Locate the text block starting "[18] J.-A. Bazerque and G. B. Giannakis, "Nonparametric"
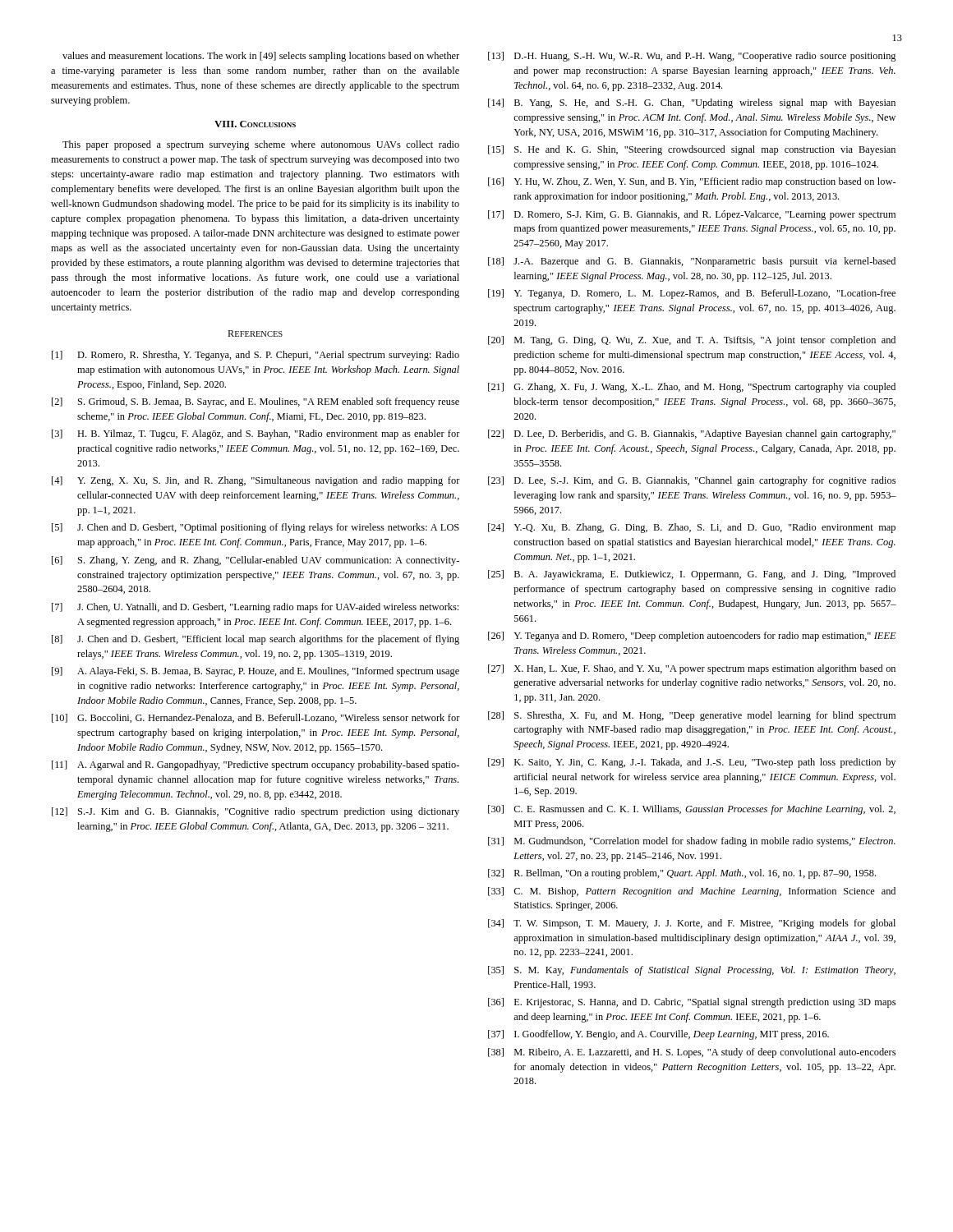The width and height of the screenshot is (953, 1232). (x=692, y=269)
